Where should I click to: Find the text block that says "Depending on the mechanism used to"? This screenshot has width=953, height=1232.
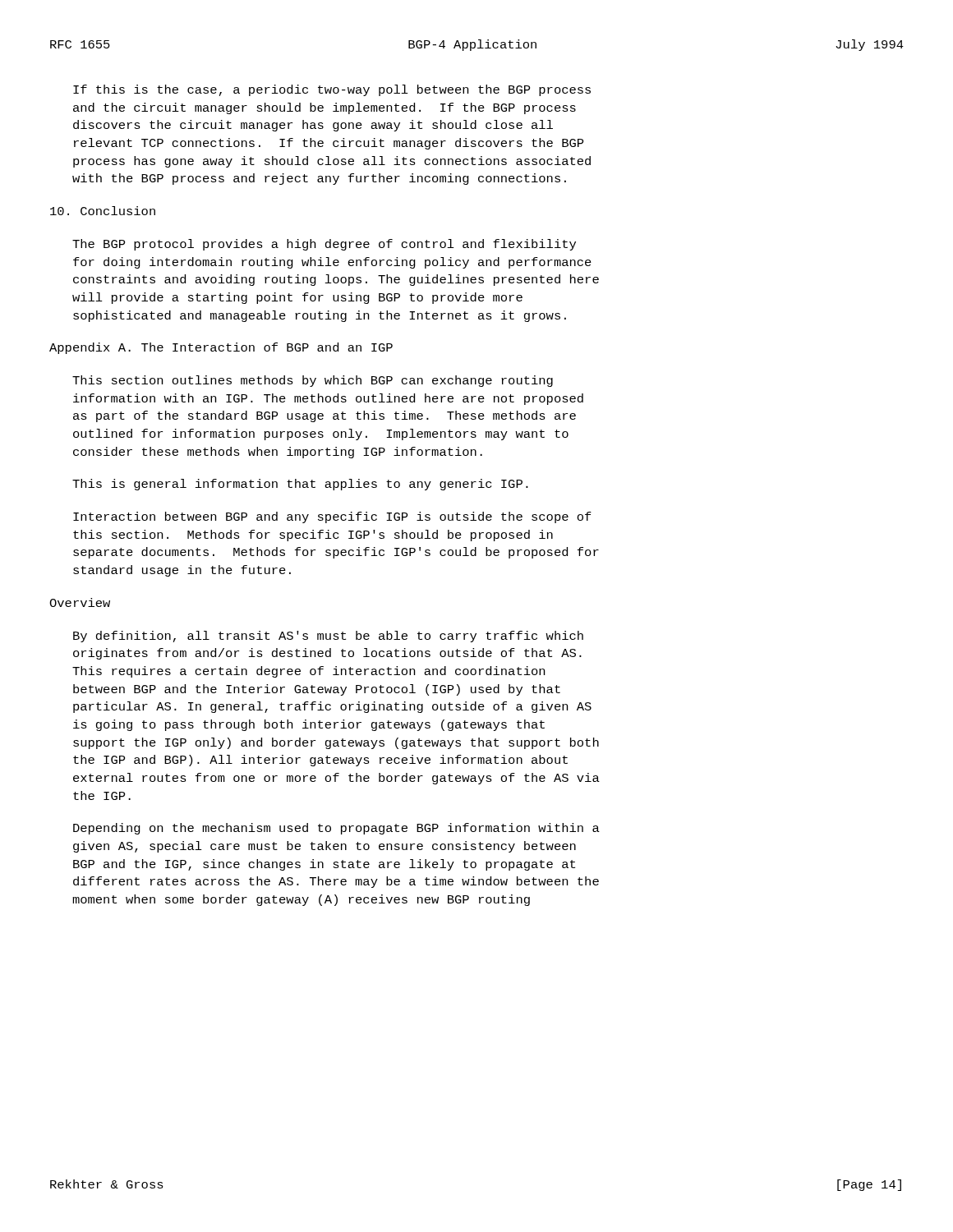[x=324, y=865]
